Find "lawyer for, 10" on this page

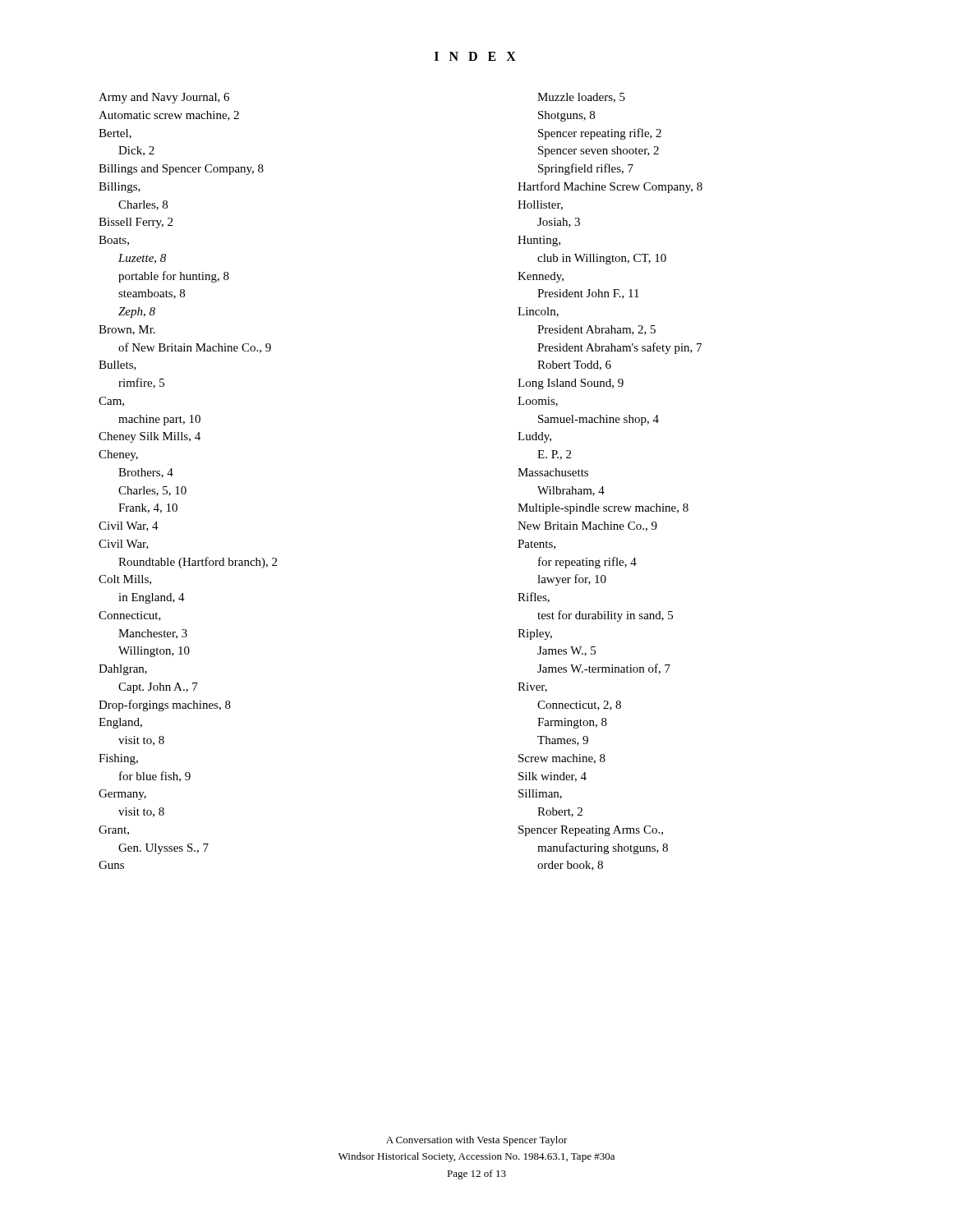point(572,579)
